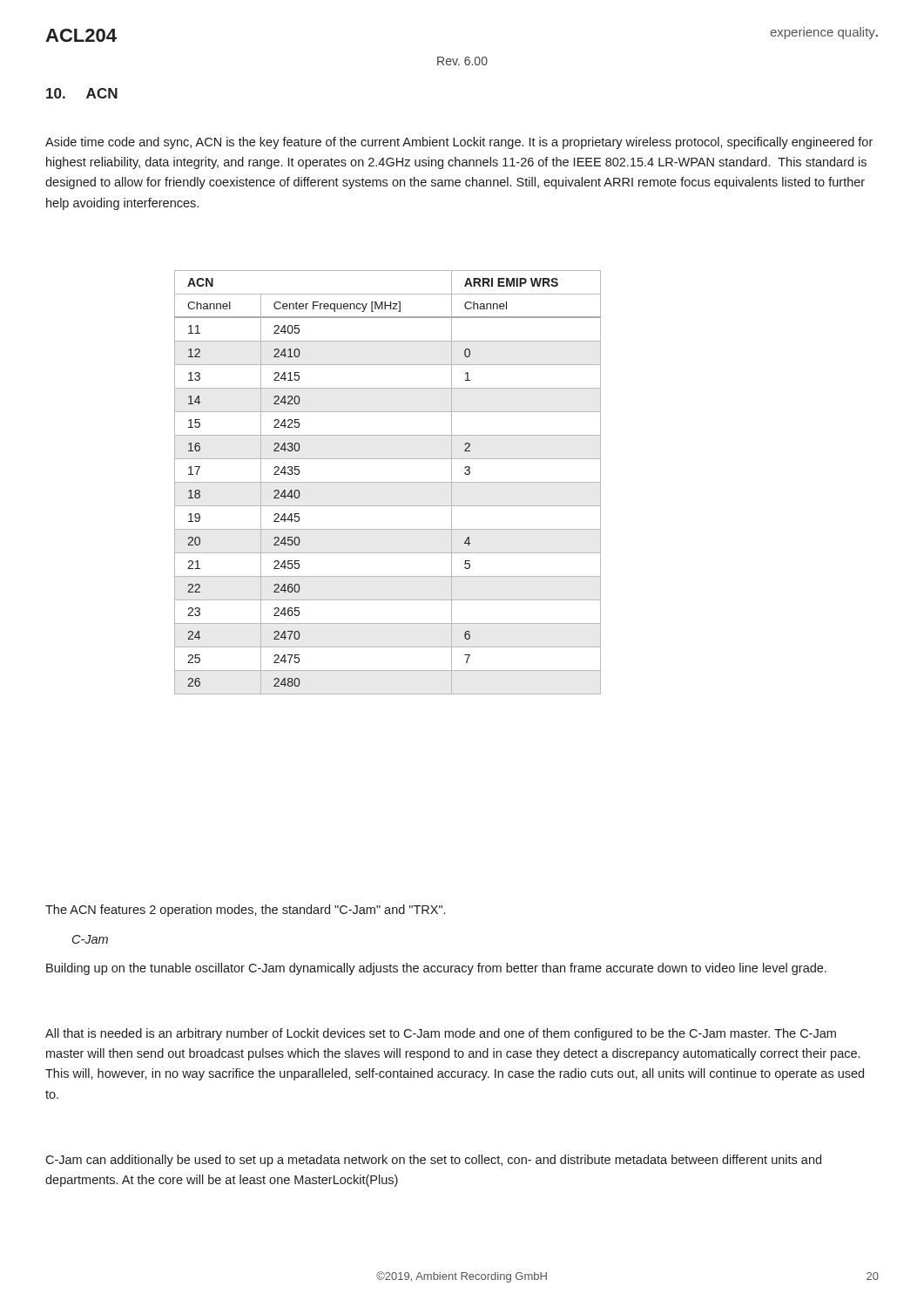This screenshot has width=924, height=1307.
Task: Find the text block that reads "Aside time code and sync,"
Action: pos(459,172)
